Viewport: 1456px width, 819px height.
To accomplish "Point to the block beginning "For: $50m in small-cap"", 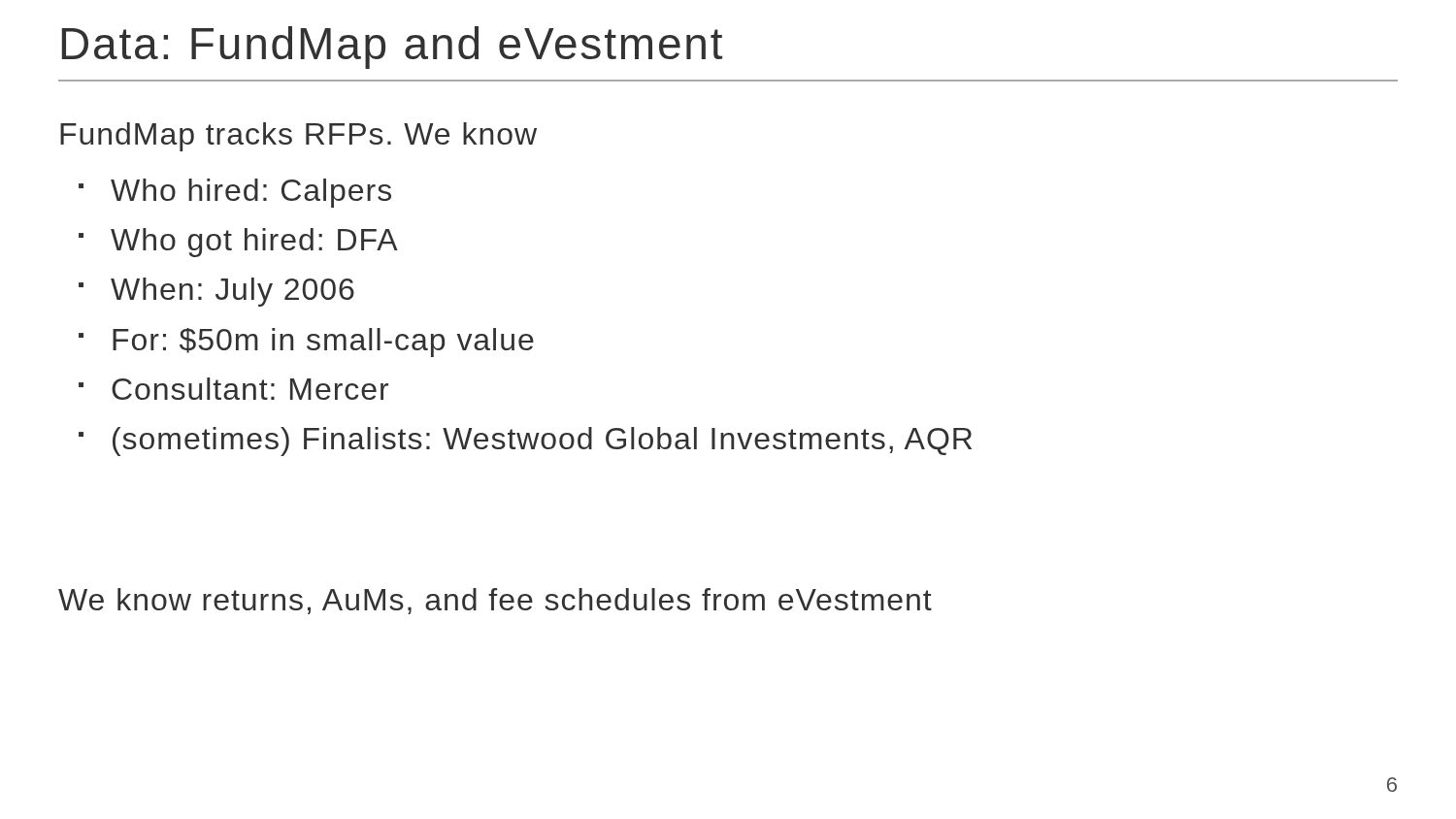I will coord(323,339).
